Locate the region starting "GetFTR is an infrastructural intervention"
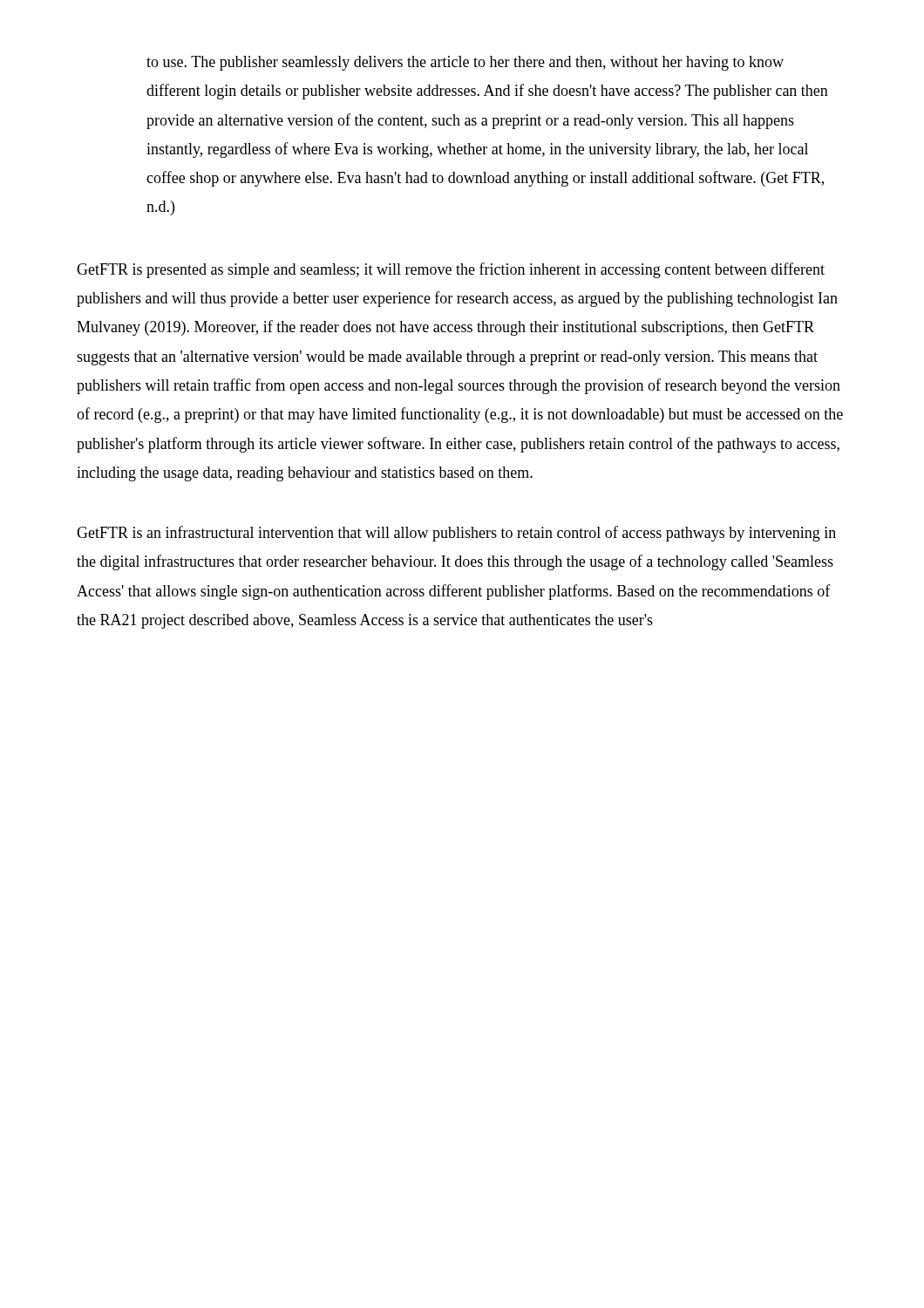 (456, 577)
